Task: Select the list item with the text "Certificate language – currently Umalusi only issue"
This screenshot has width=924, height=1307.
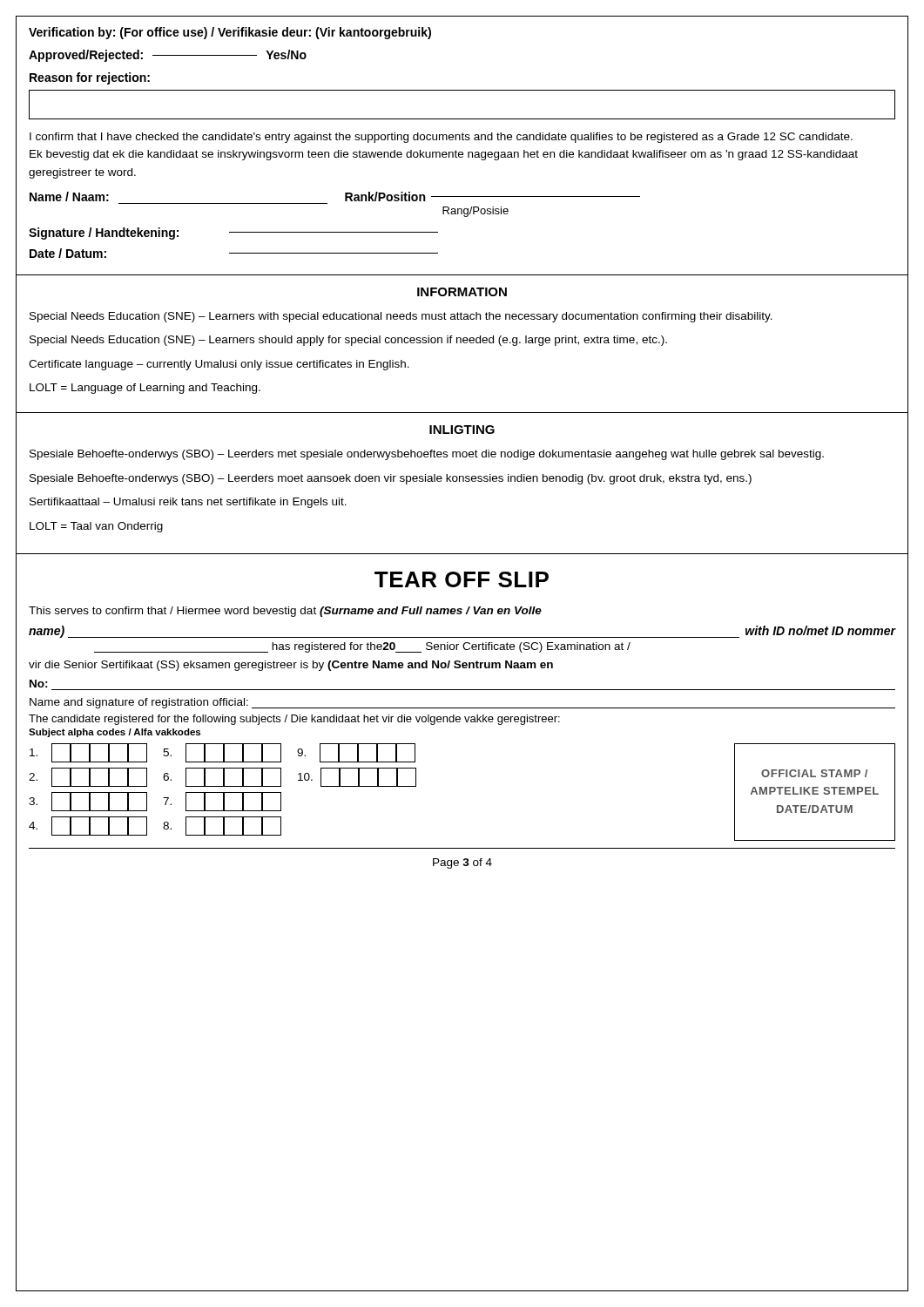Action: [219, 364]
